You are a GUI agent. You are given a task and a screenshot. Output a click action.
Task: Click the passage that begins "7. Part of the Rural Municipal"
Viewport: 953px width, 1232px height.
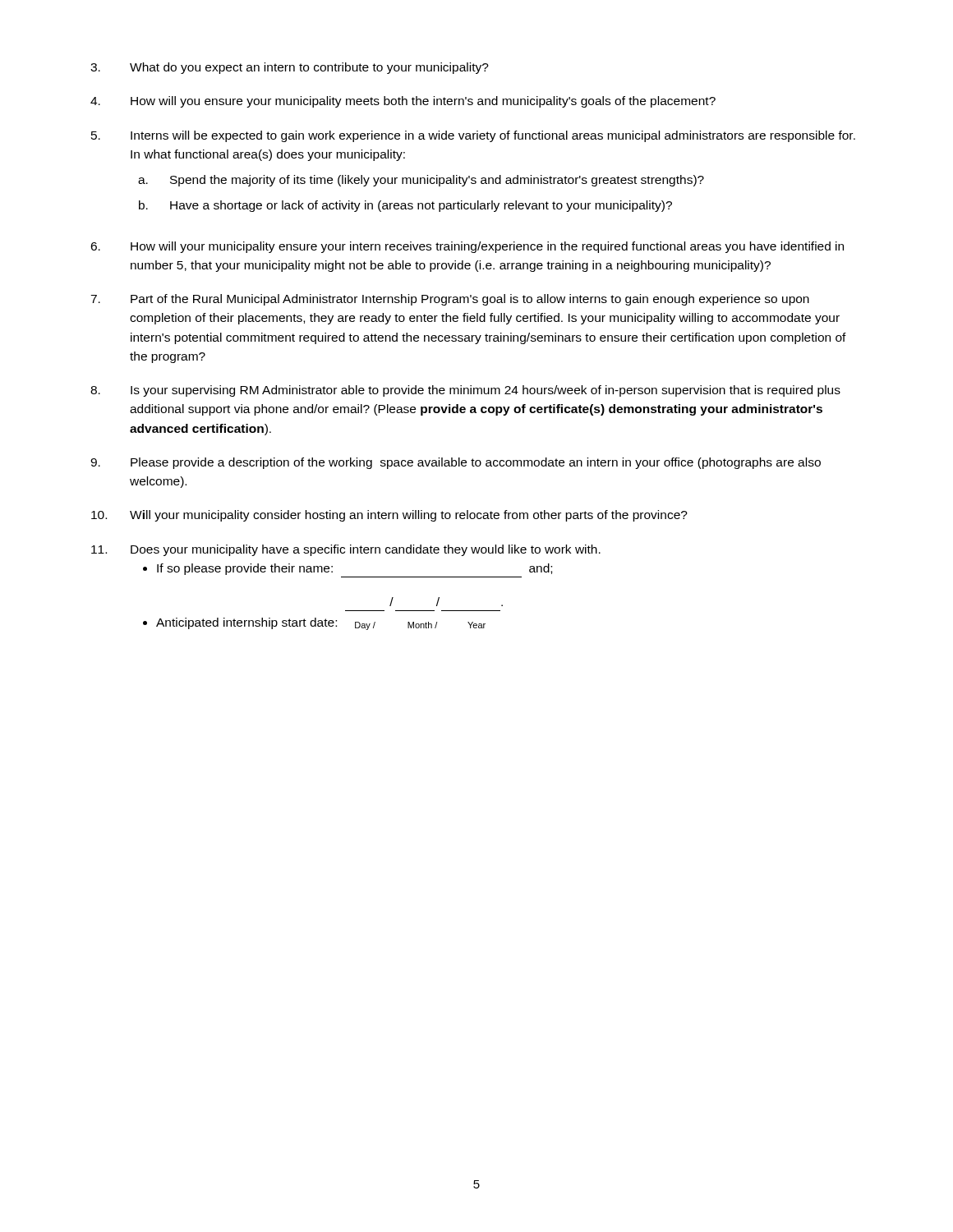[476, 327]
